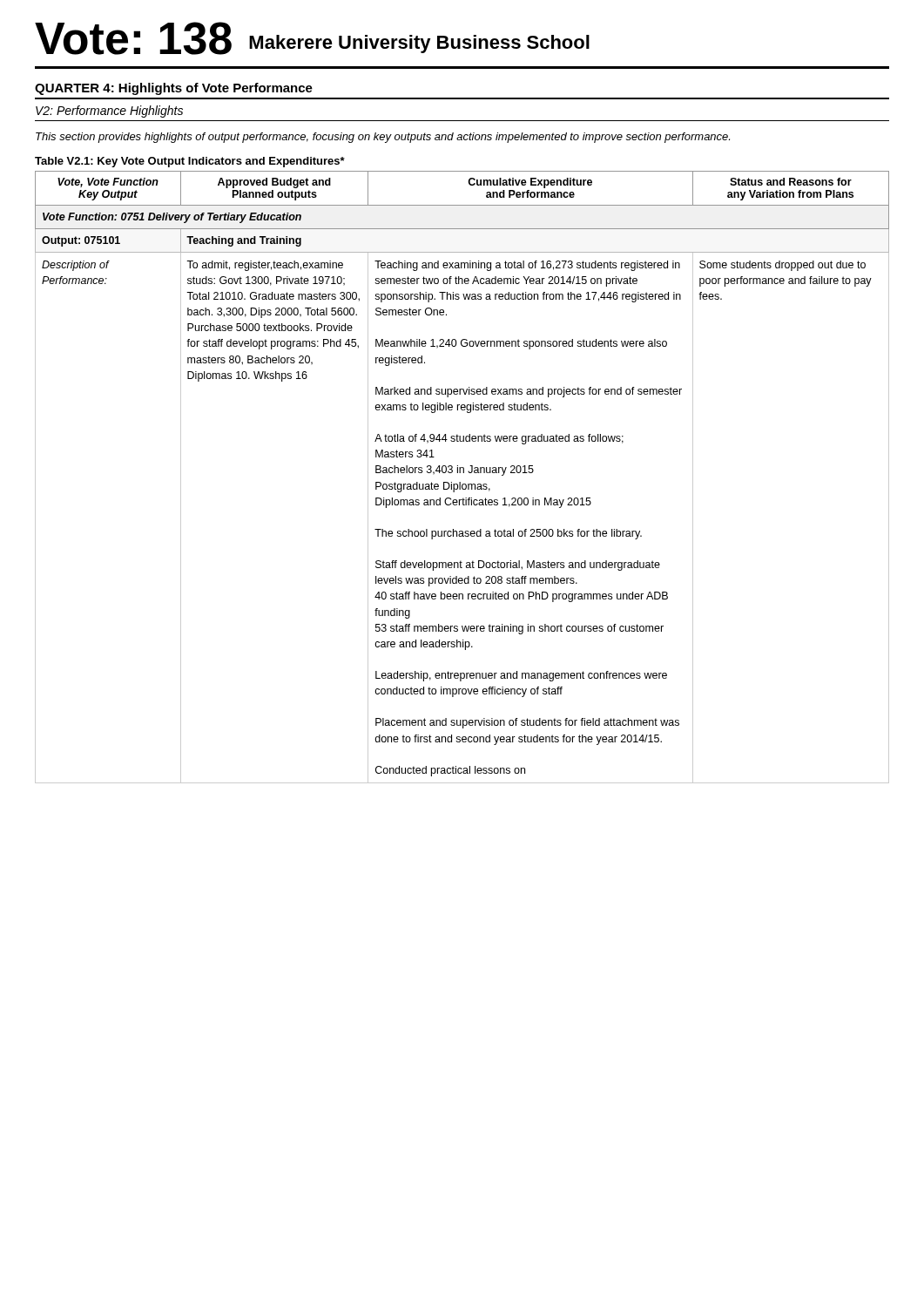Locate the block of text that opens with "This section provides highlights of output"
This screenshot has height=1307, width=924.
click(462, 137)
